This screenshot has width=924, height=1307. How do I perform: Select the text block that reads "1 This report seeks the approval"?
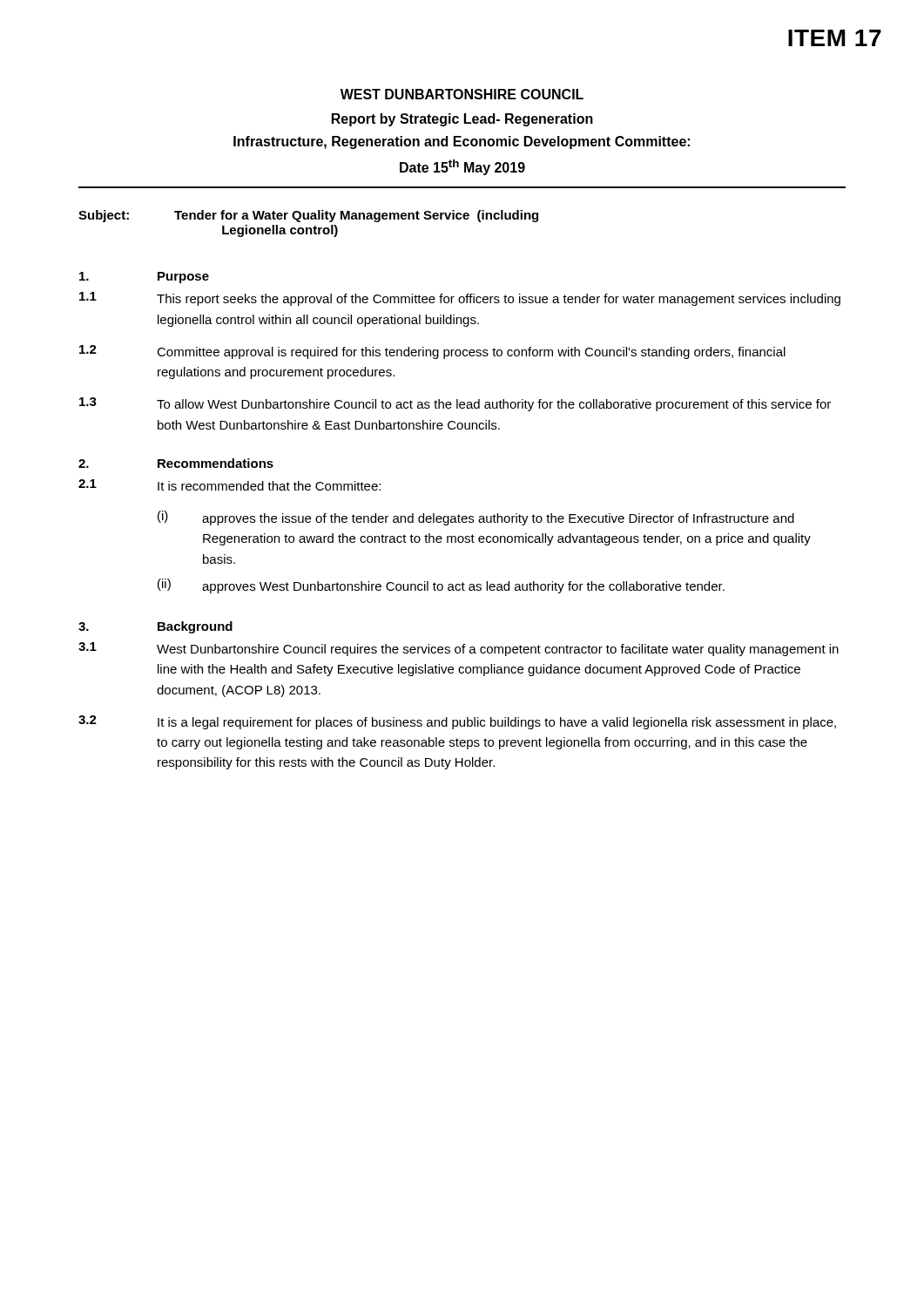pyautogui.click(x=462, y=309)
